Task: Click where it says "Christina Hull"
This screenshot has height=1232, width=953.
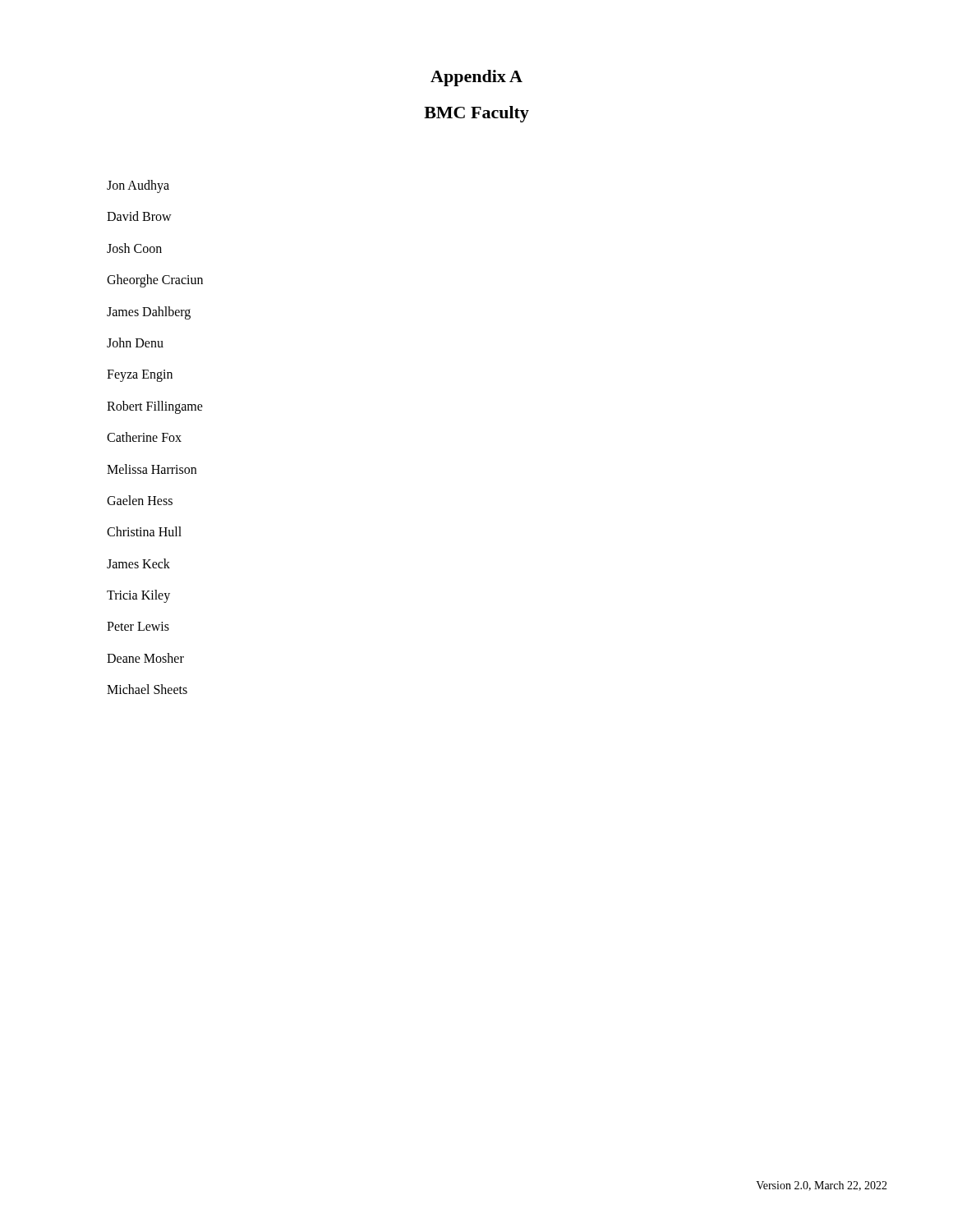Action: [x=144, y=532]
